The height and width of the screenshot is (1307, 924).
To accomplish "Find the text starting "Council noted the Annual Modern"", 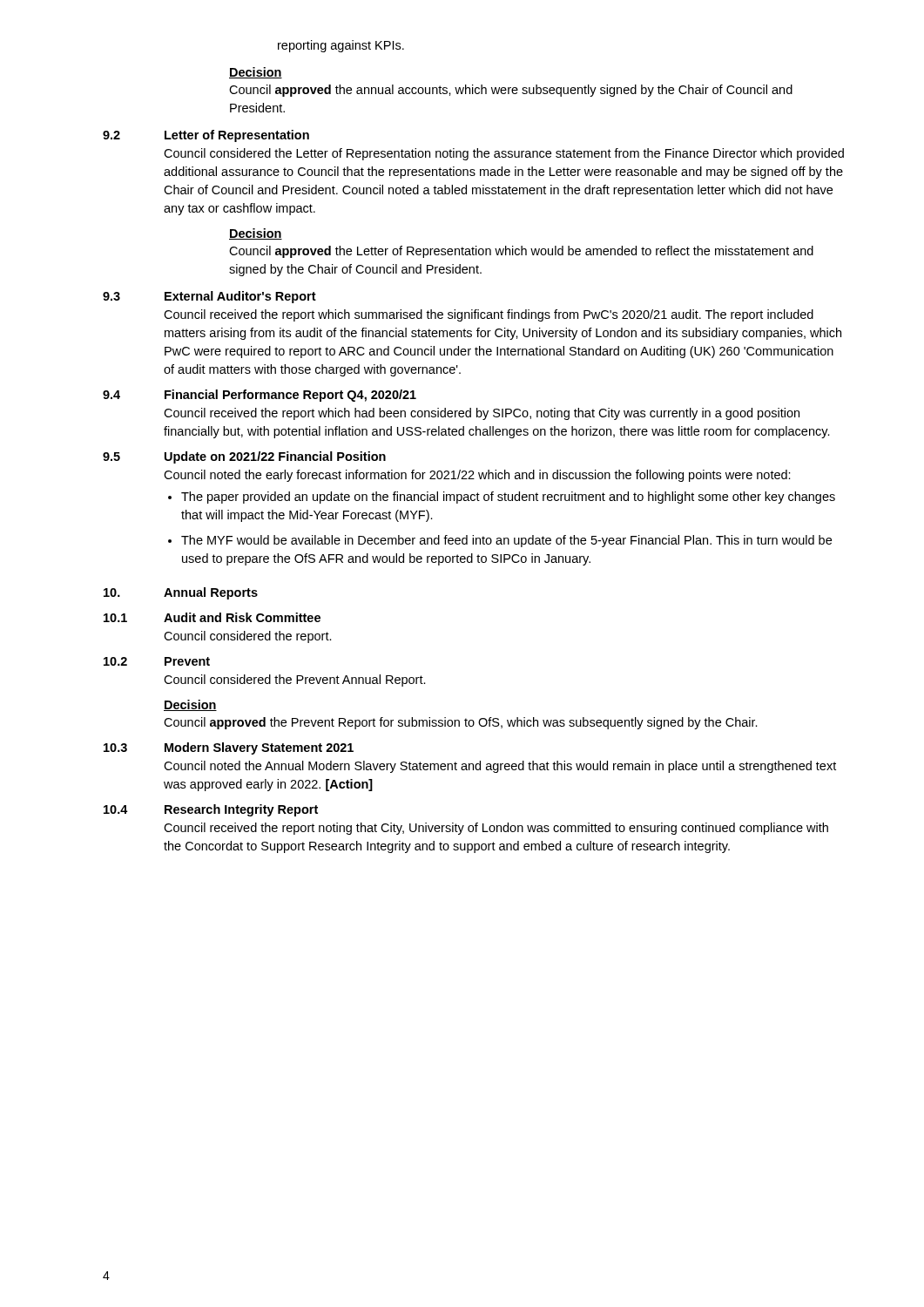I will 500,775.
